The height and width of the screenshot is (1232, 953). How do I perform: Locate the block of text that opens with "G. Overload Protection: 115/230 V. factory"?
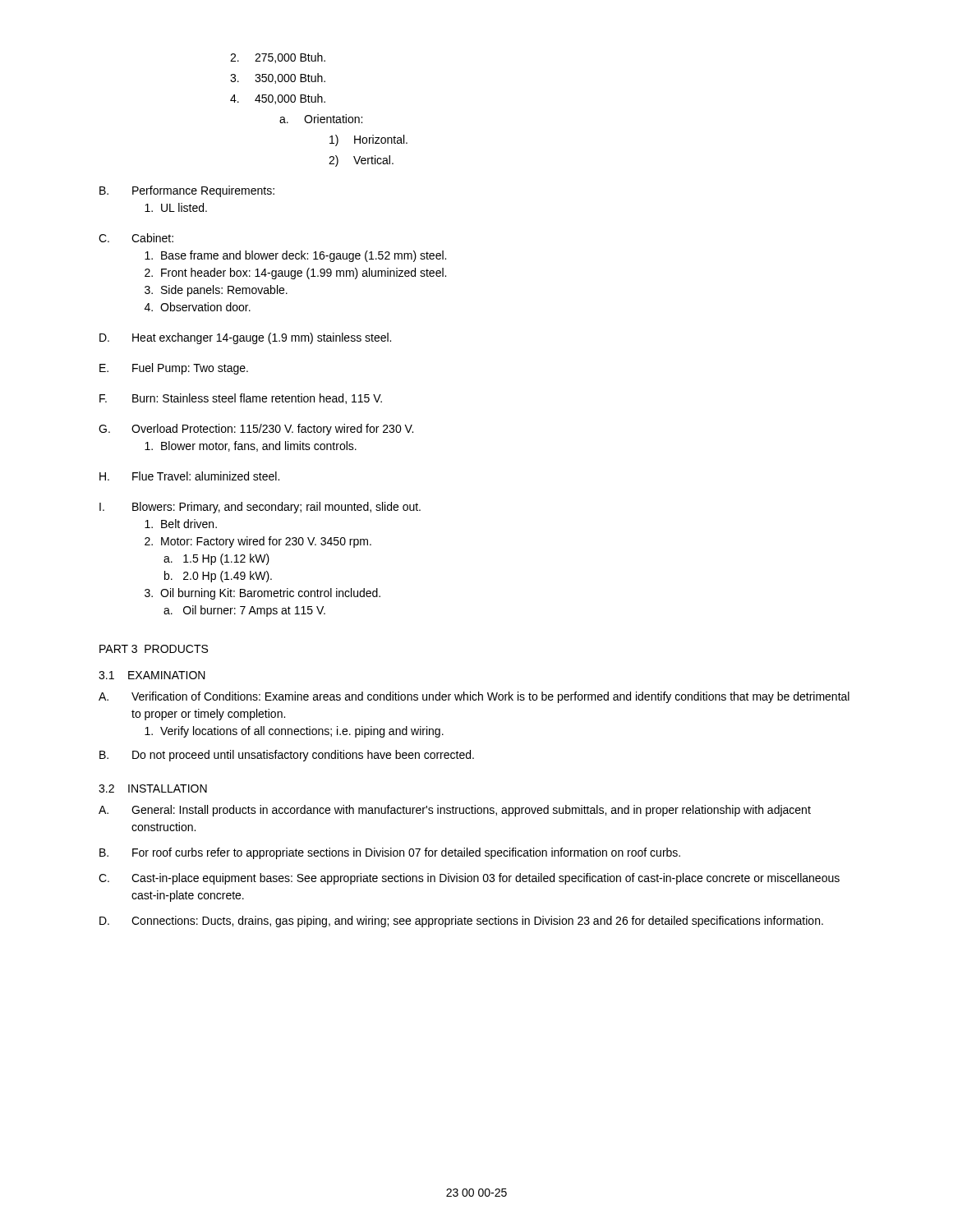click(256, 430)
